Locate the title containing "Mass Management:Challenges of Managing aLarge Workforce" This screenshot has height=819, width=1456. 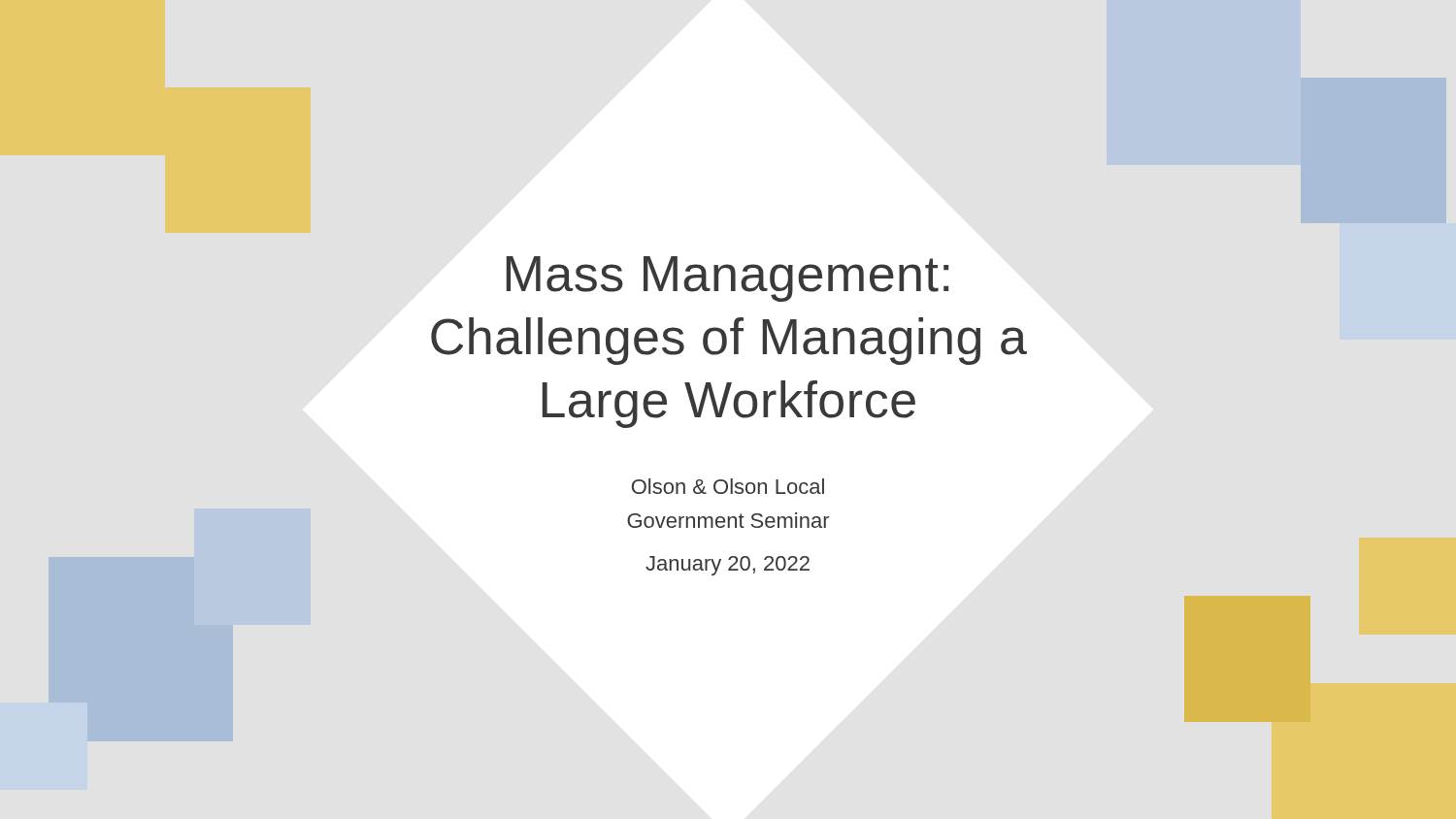[728, 337]
